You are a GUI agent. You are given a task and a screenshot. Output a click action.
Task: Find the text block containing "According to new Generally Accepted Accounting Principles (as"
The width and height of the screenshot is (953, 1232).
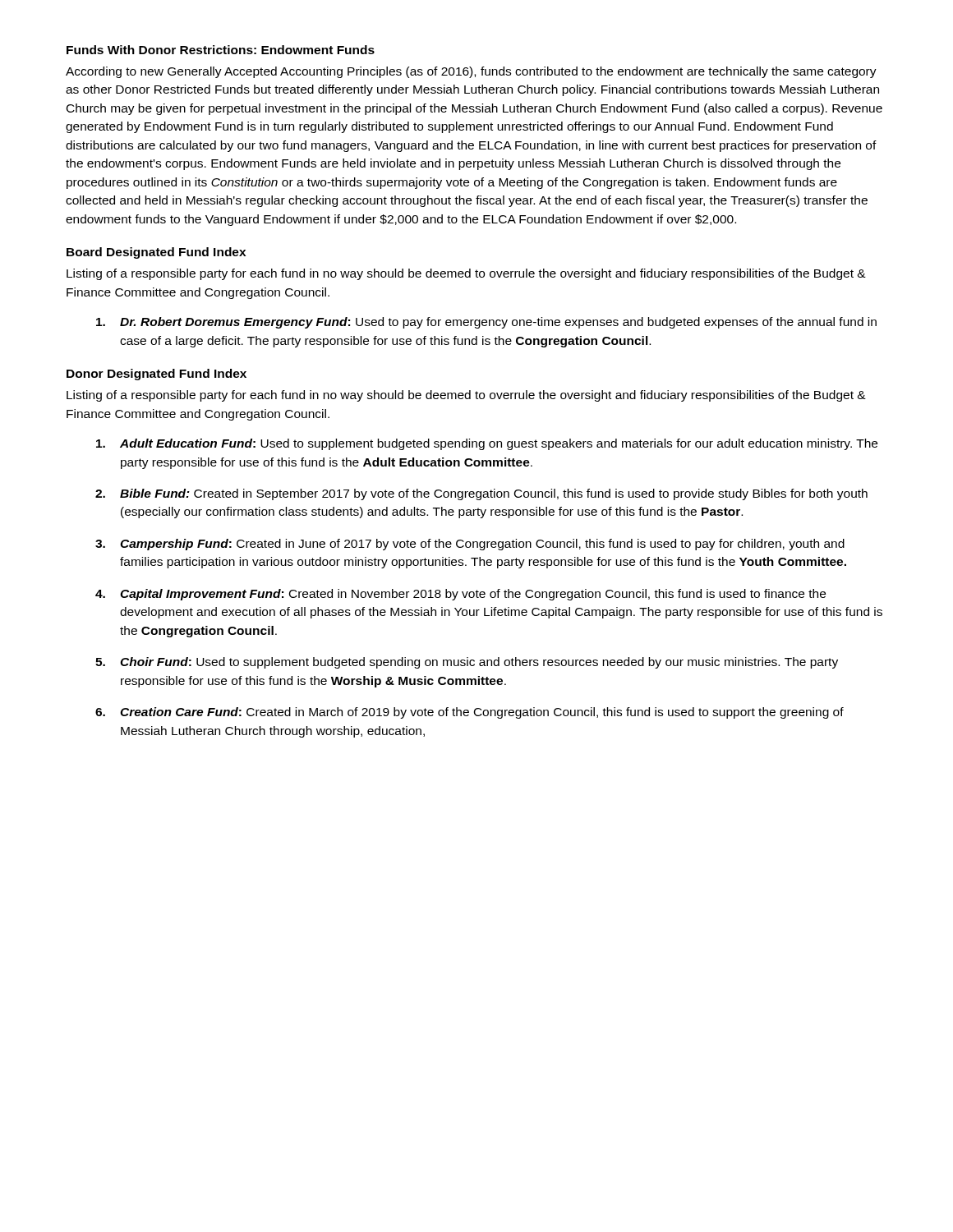pos(474,145)
